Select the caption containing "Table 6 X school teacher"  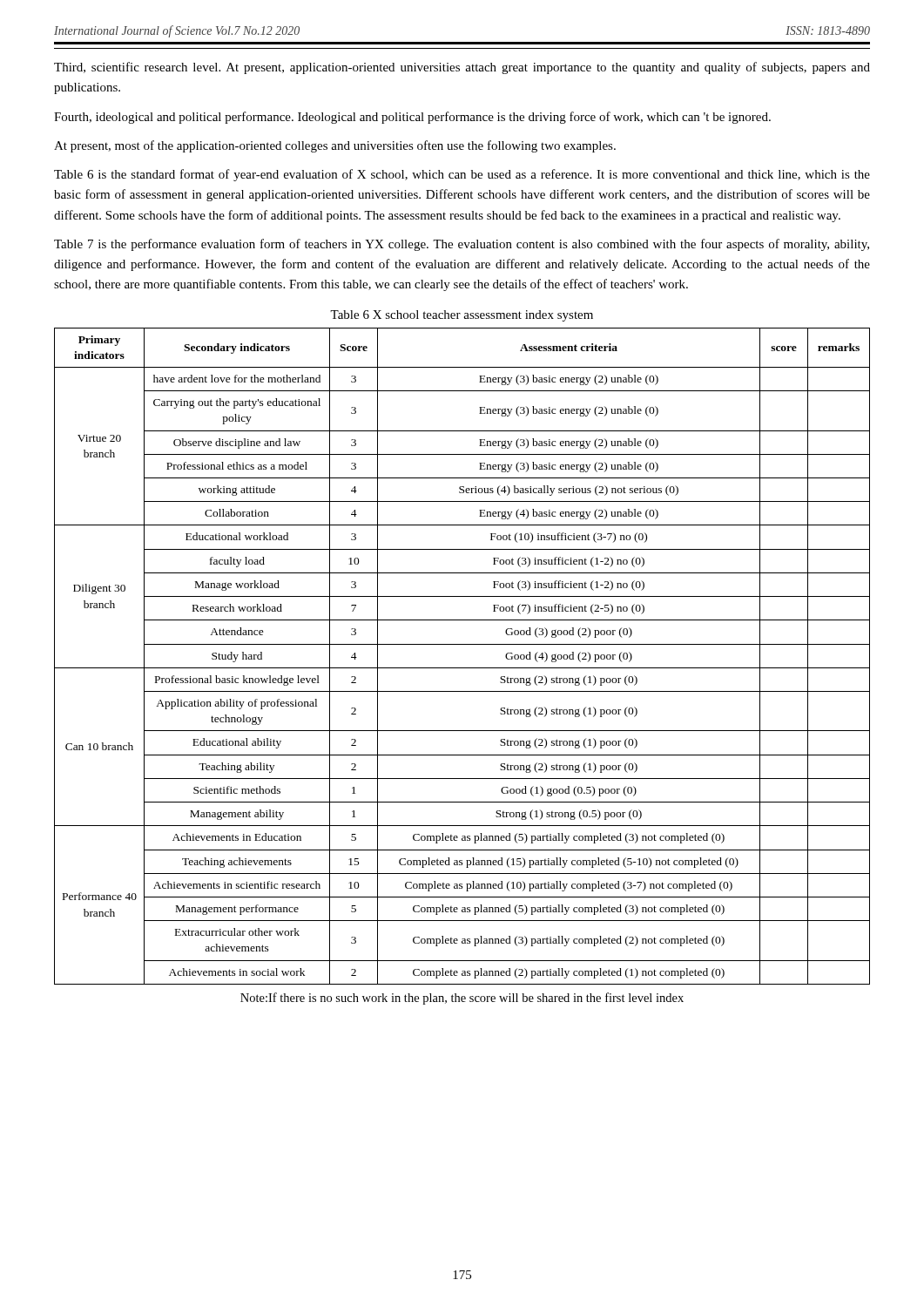click(x=462, y=314)
